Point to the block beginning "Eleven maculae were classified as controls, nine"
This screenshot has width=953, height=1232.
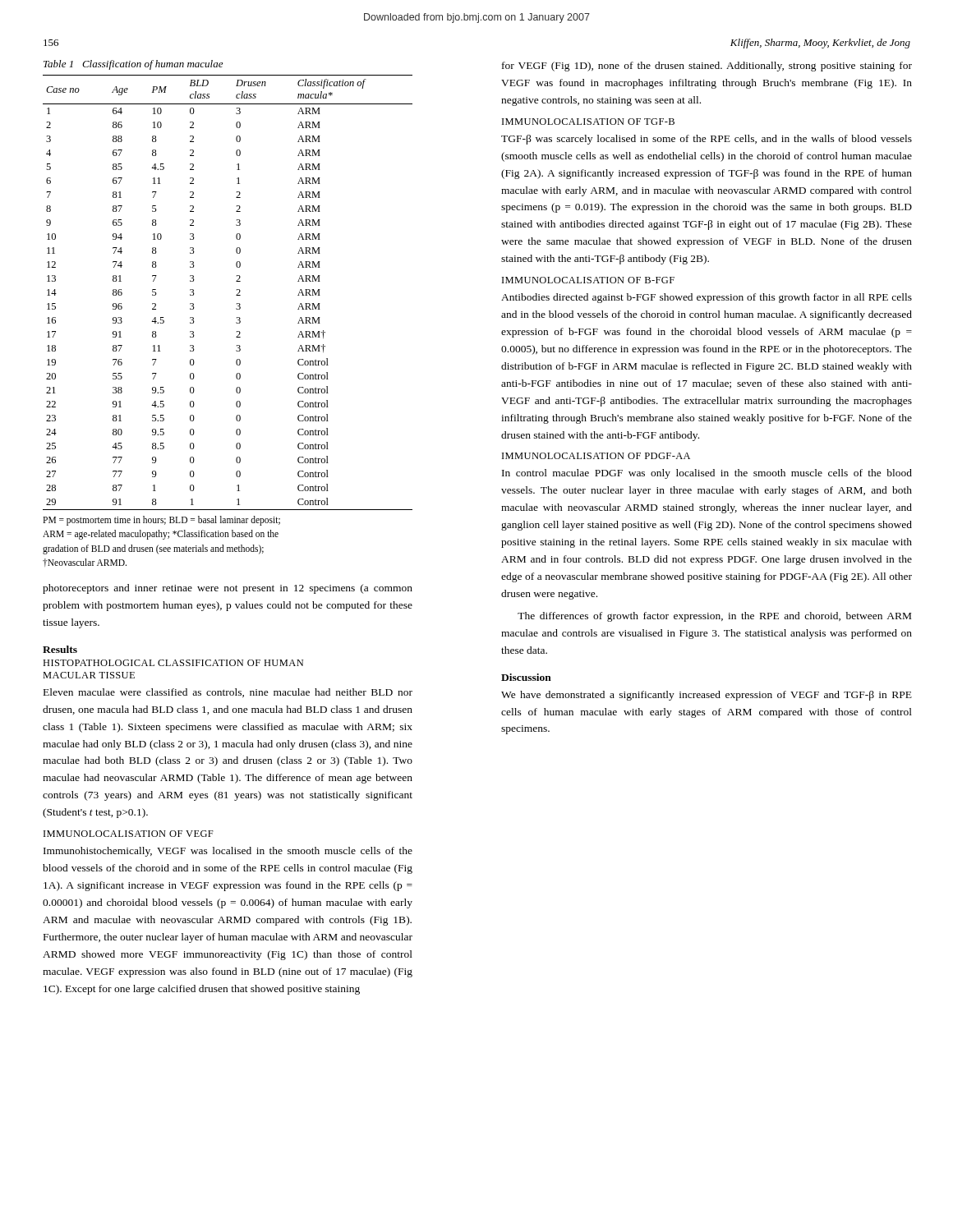228,753
